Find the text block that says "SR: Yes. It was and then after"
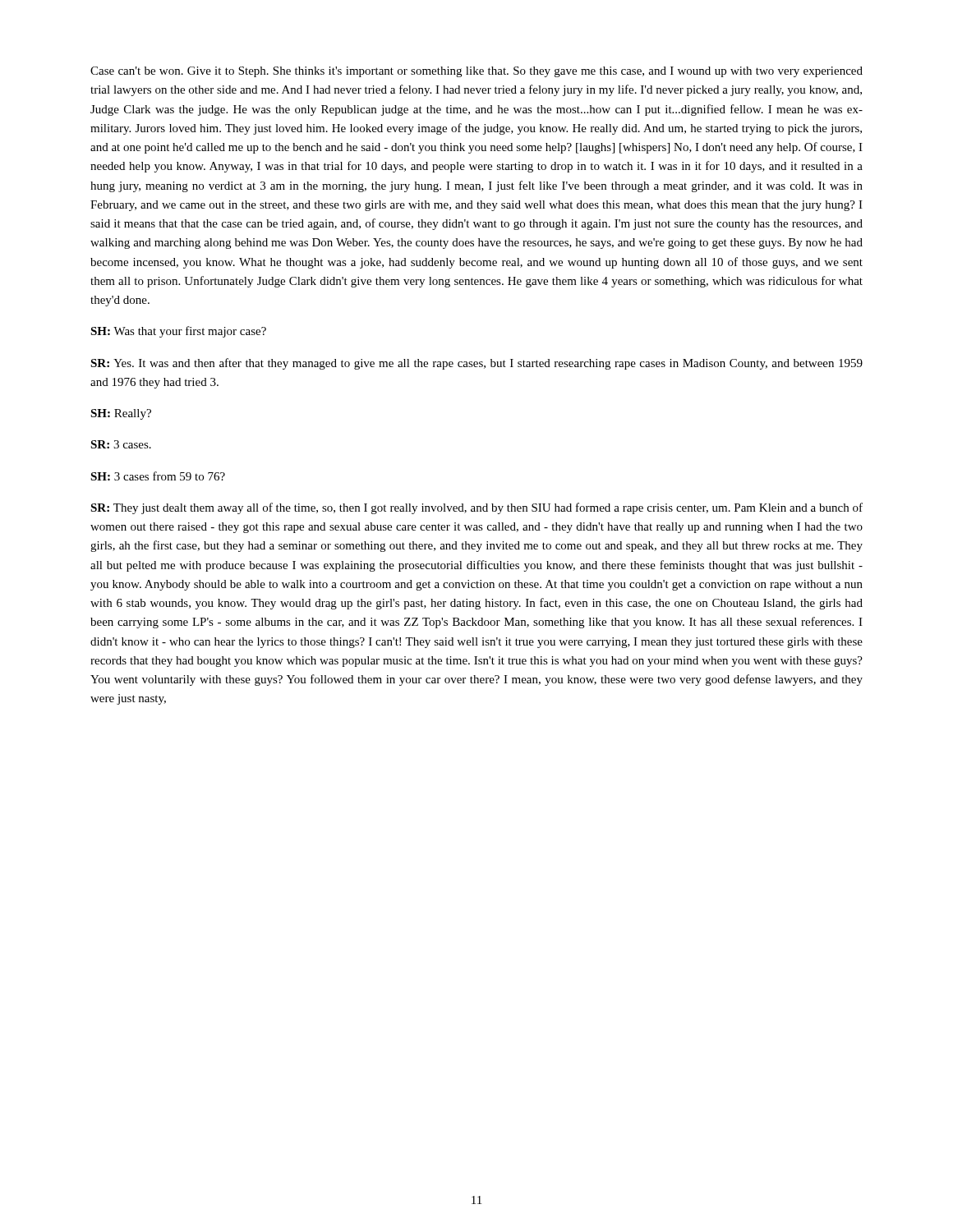The width and height of the screenshot is (953, 1232). 476,373
